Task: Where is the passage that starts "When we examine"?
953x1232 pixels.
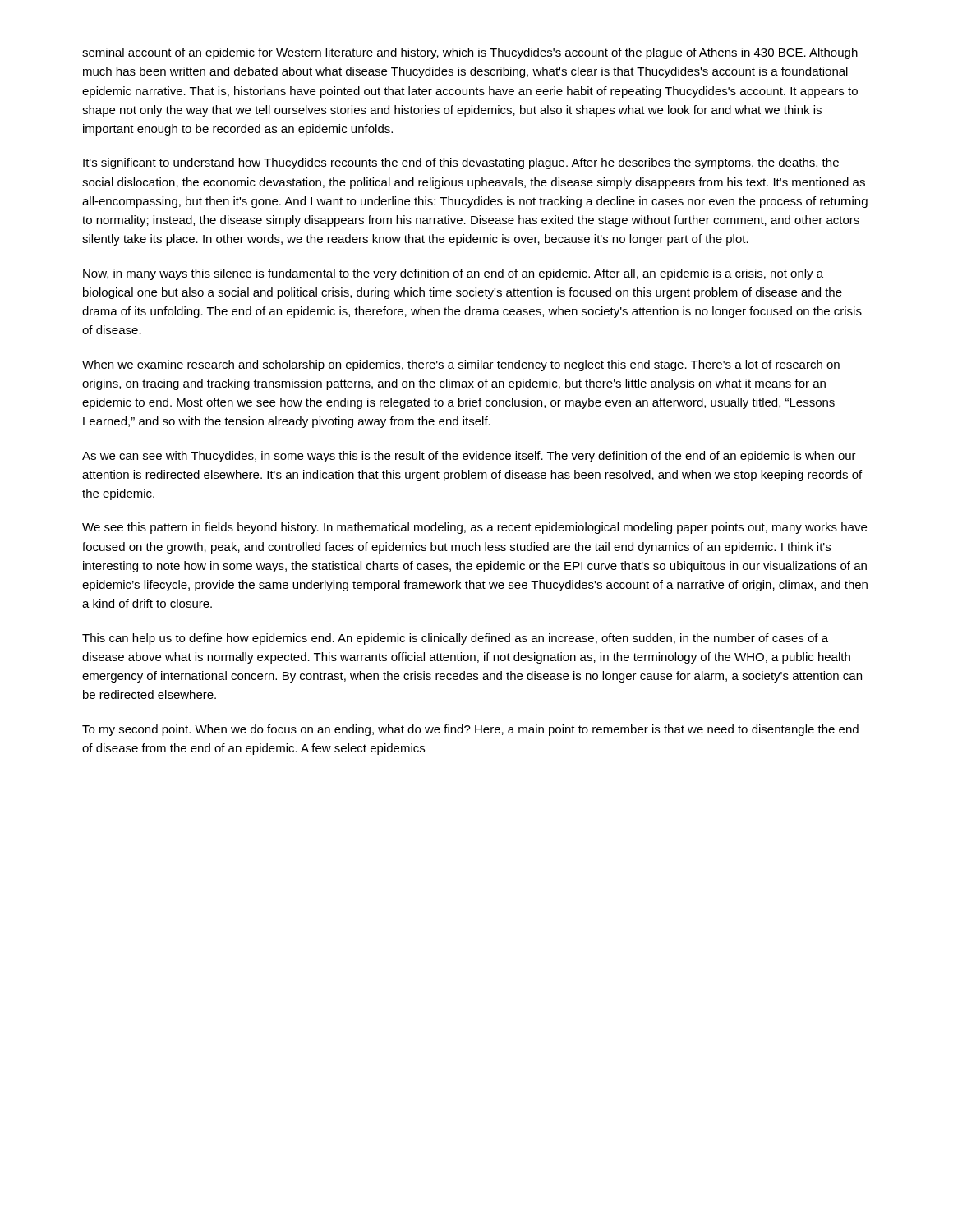Action: point(461,393)
